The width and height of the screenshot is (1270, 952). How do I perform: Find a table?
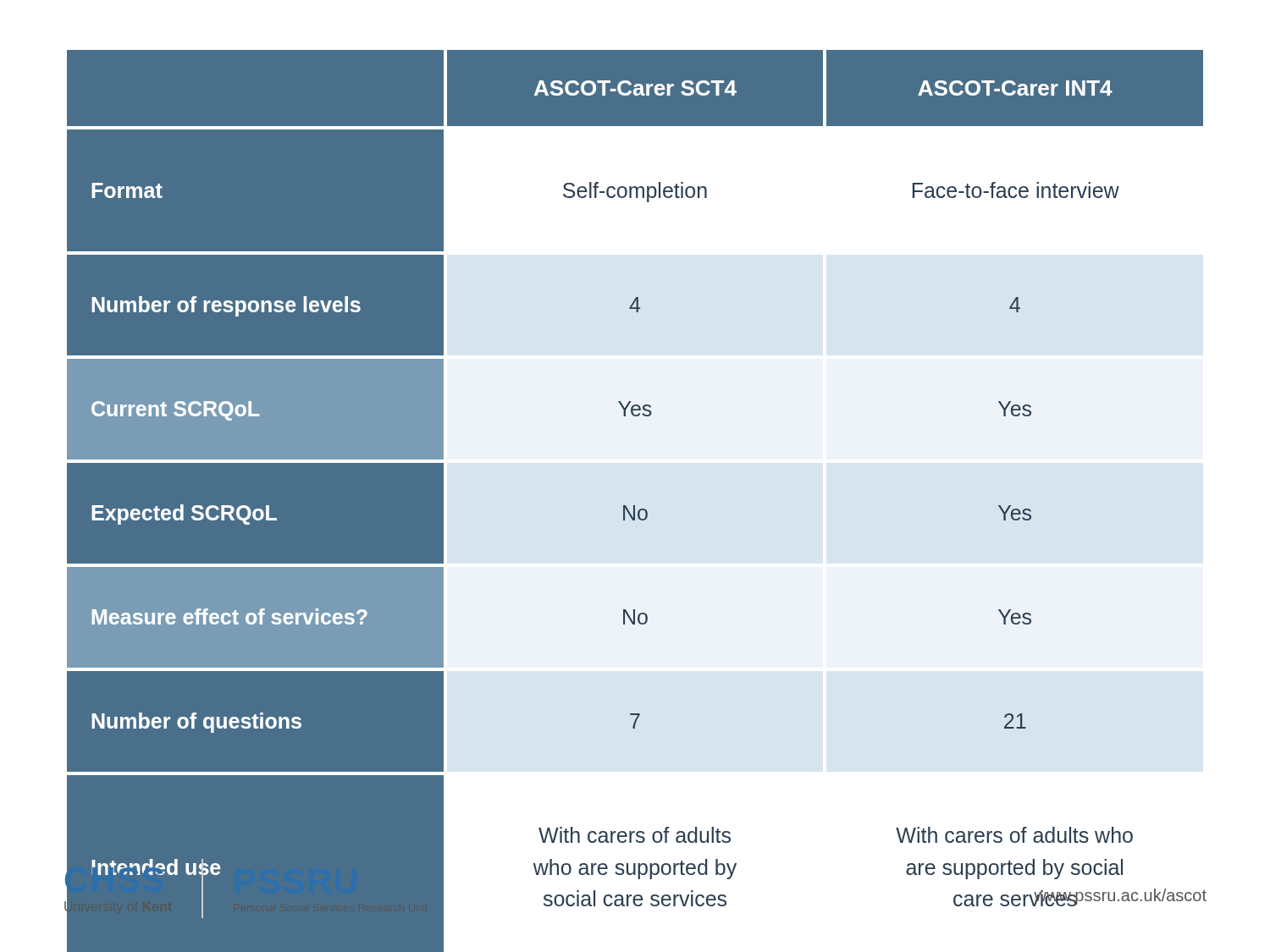tap(635, 499)
